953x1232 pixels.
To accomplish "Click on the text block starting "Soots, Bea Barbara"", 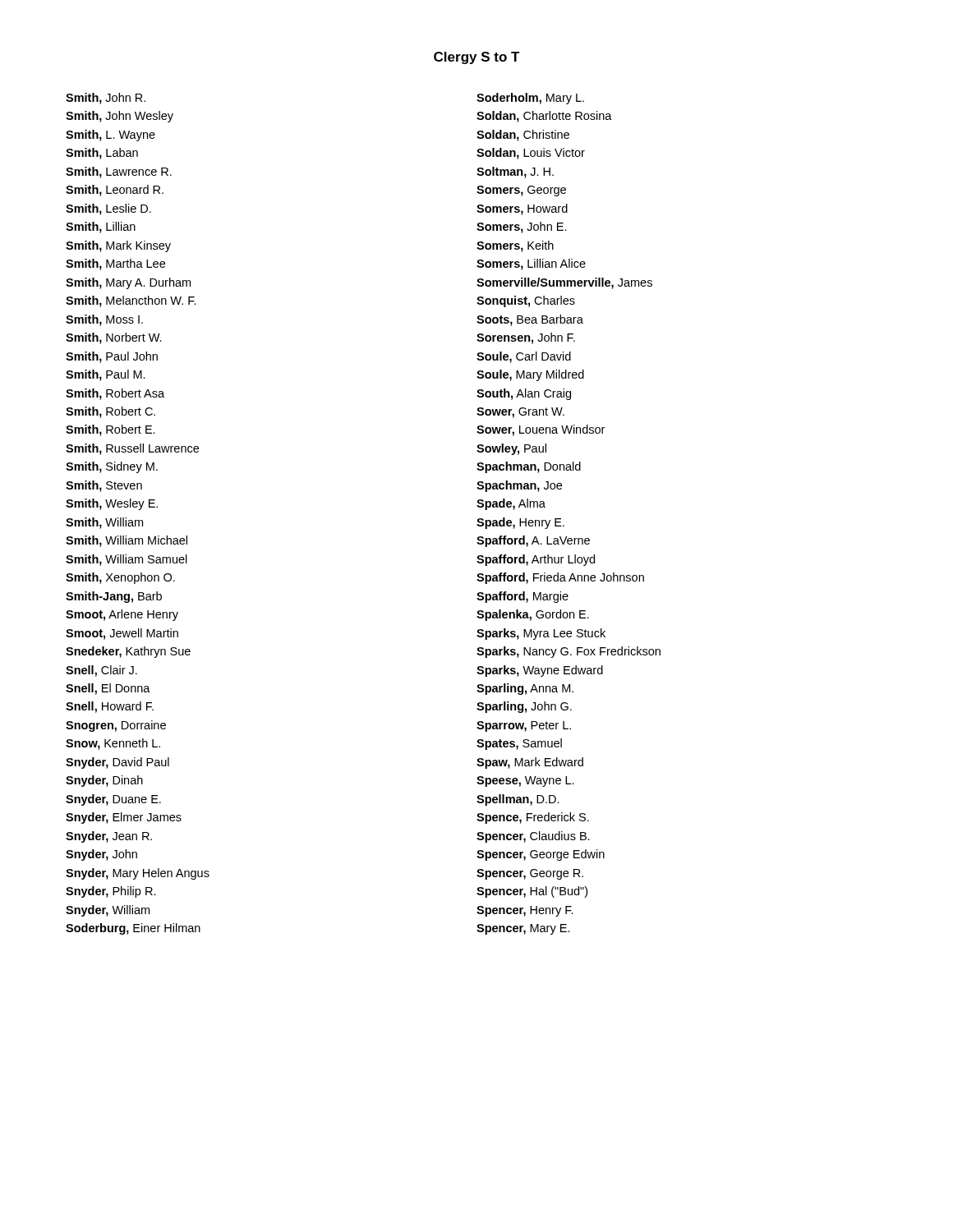I will [530, 319].
